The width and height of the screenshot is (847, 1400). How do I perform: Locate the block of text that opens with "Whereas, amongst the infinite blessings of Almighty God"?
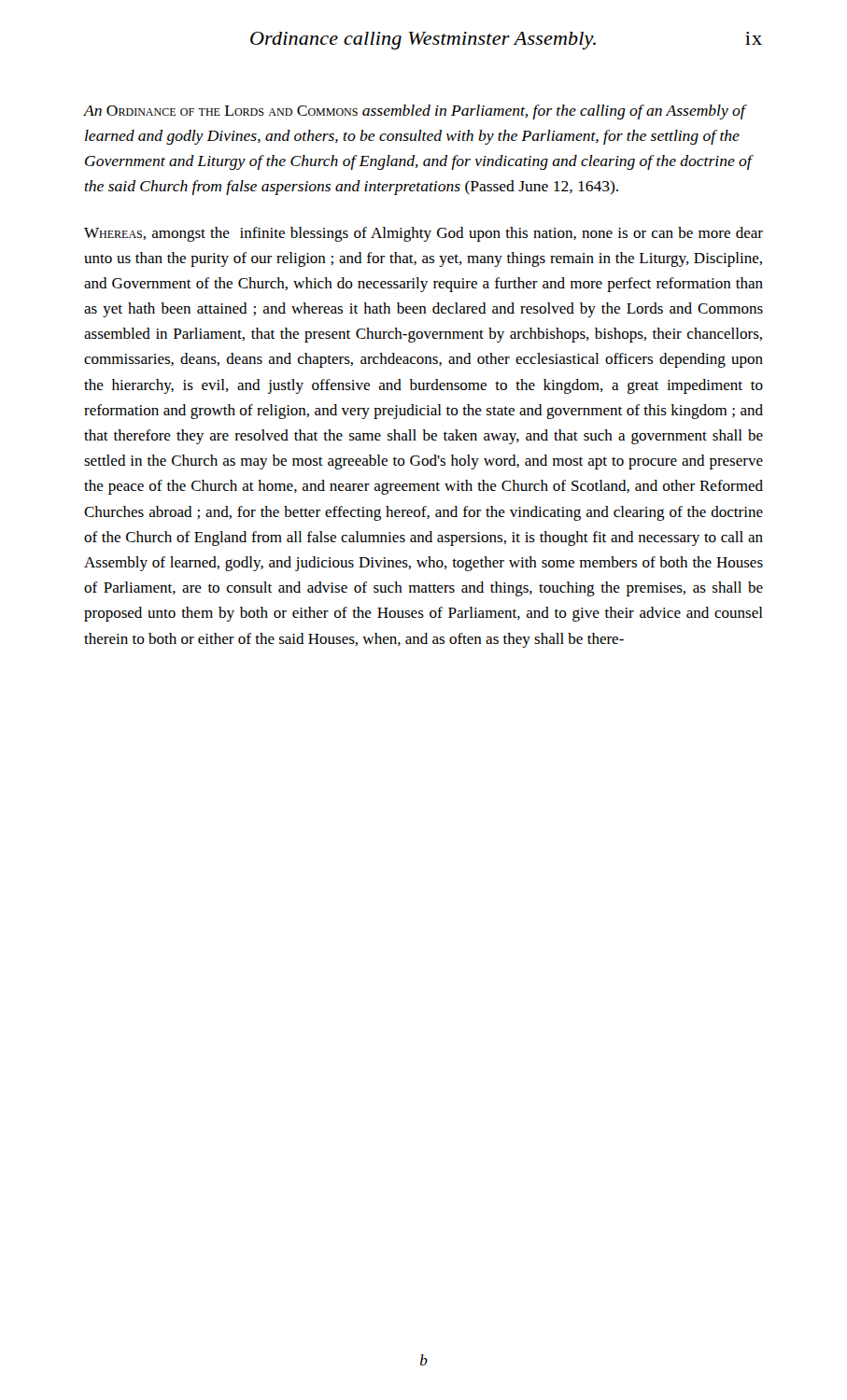424,435
